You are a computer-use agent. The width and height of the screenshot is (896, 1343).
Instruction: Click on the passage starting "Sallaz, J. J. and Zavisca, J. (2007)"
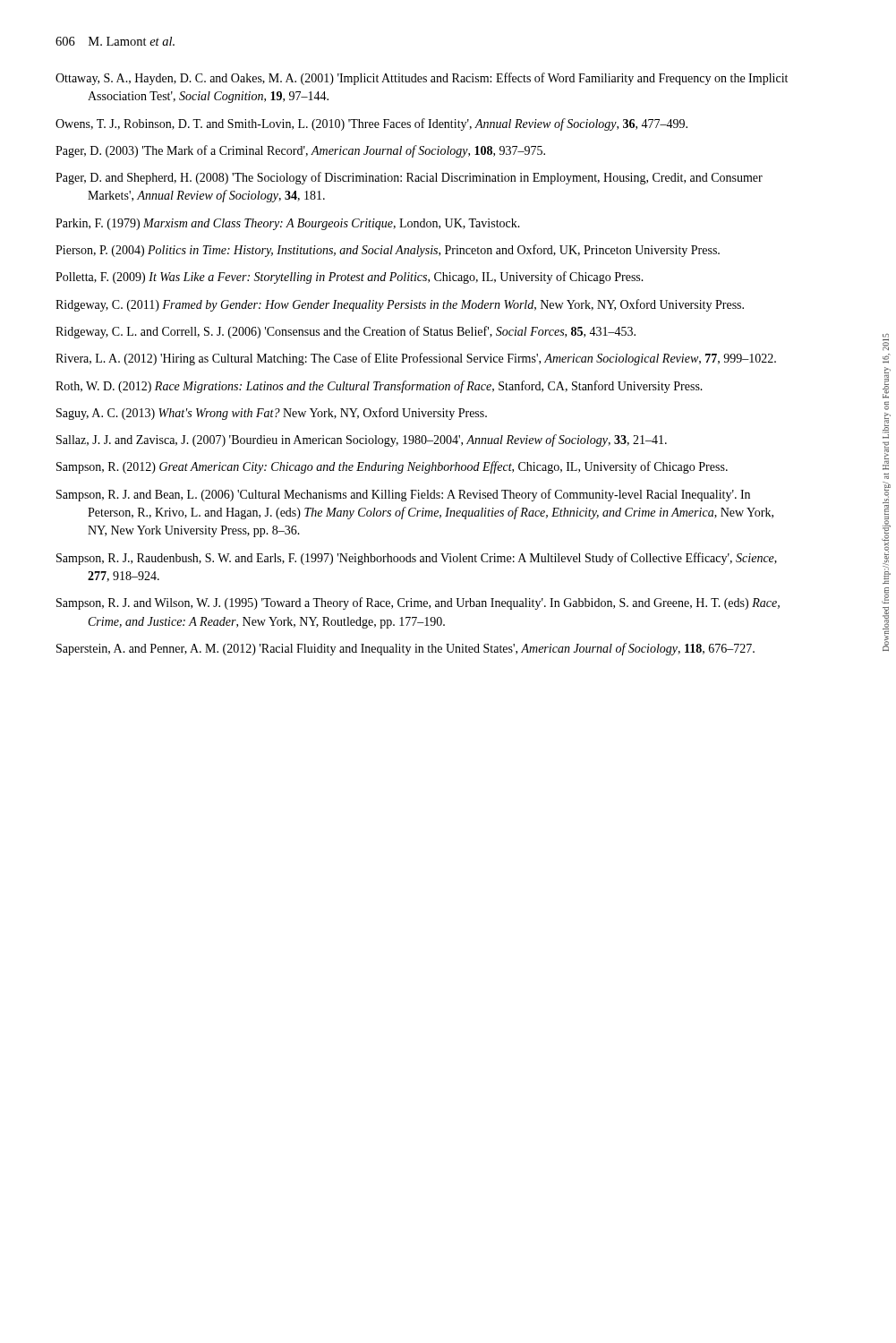coord(361,440)
